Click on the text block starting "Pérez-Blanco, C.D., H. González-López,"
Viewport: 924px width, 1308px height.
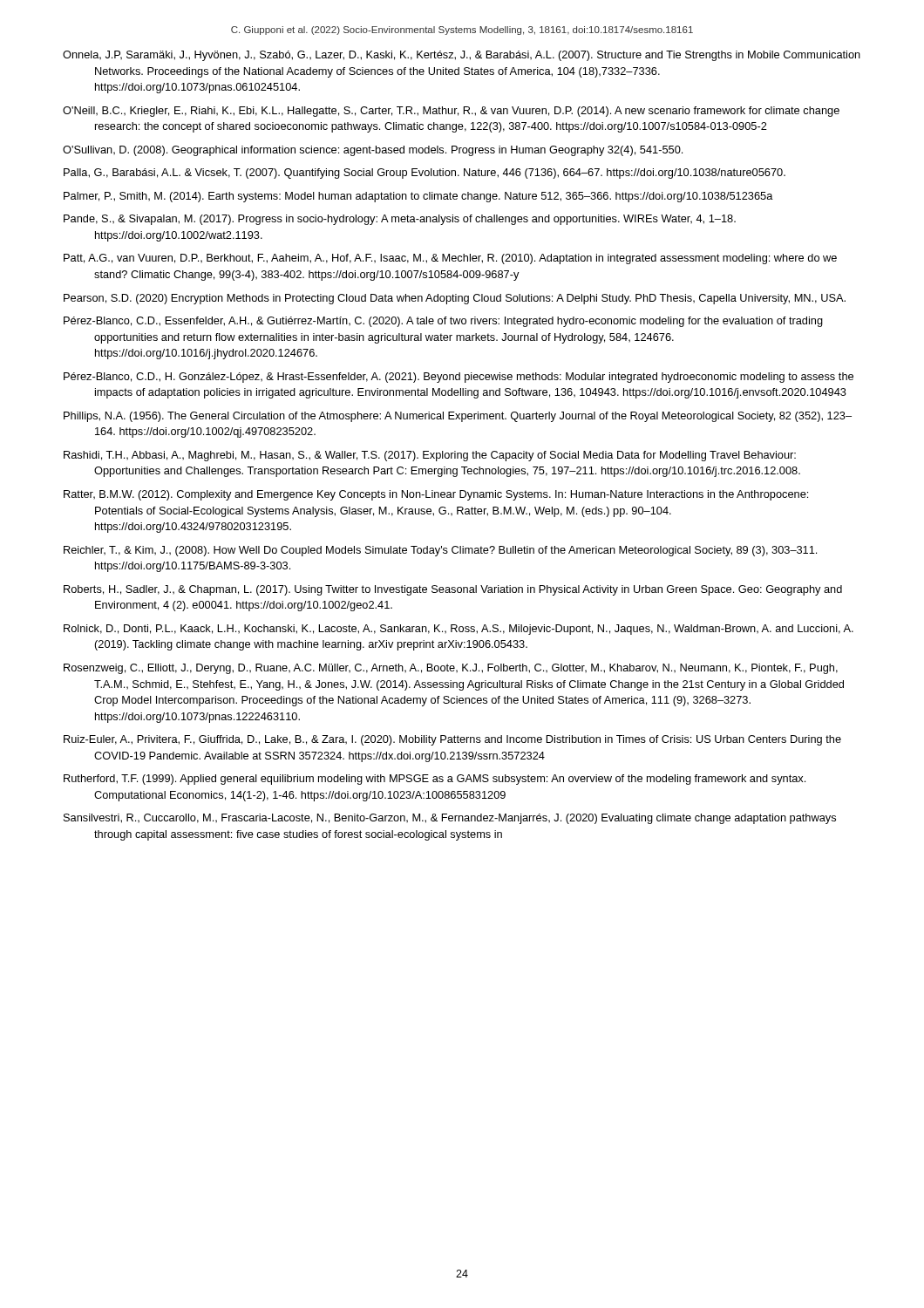coord(458,384)
